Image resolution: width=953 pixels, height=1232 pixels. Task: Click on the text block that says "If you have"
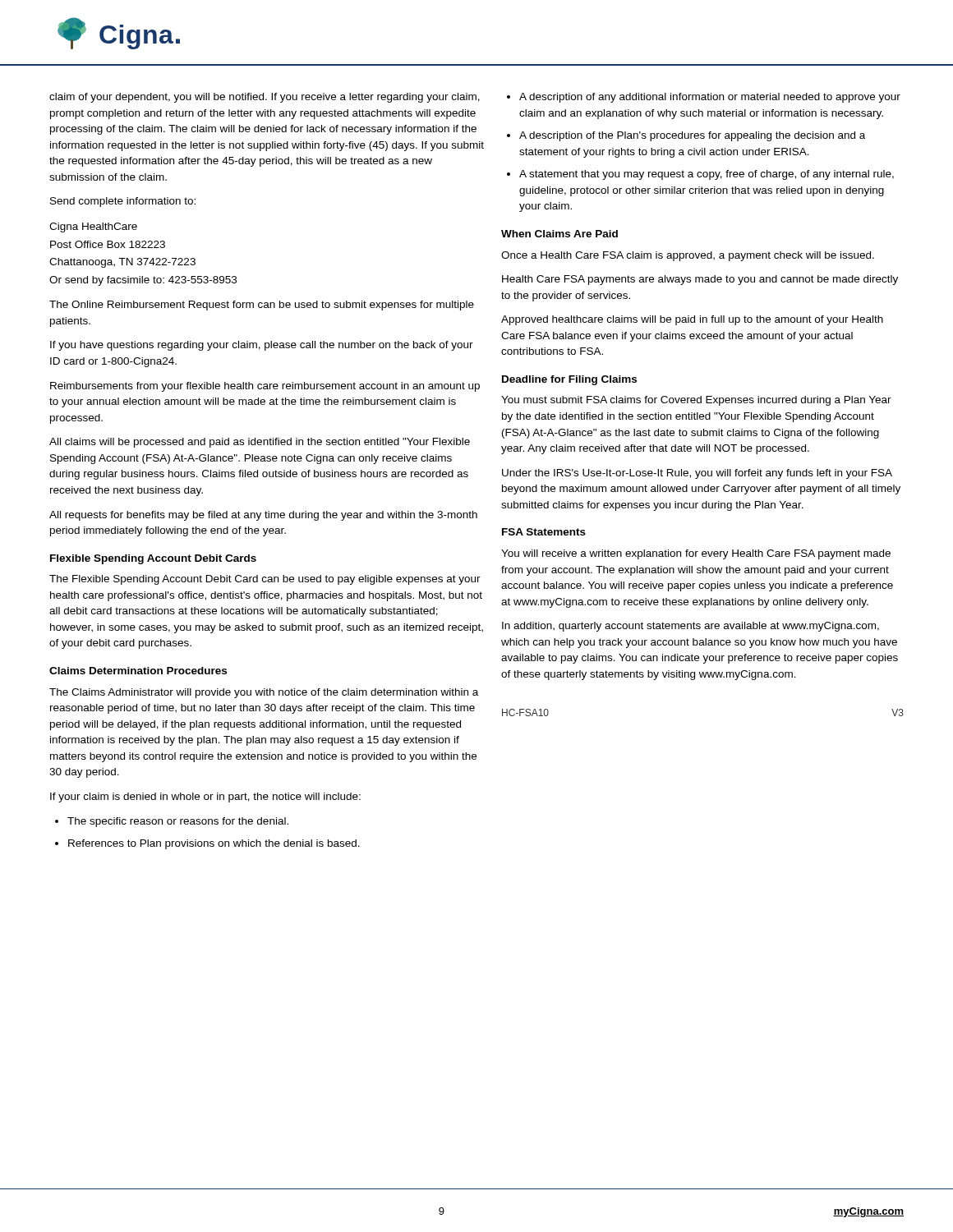point(261,353)
